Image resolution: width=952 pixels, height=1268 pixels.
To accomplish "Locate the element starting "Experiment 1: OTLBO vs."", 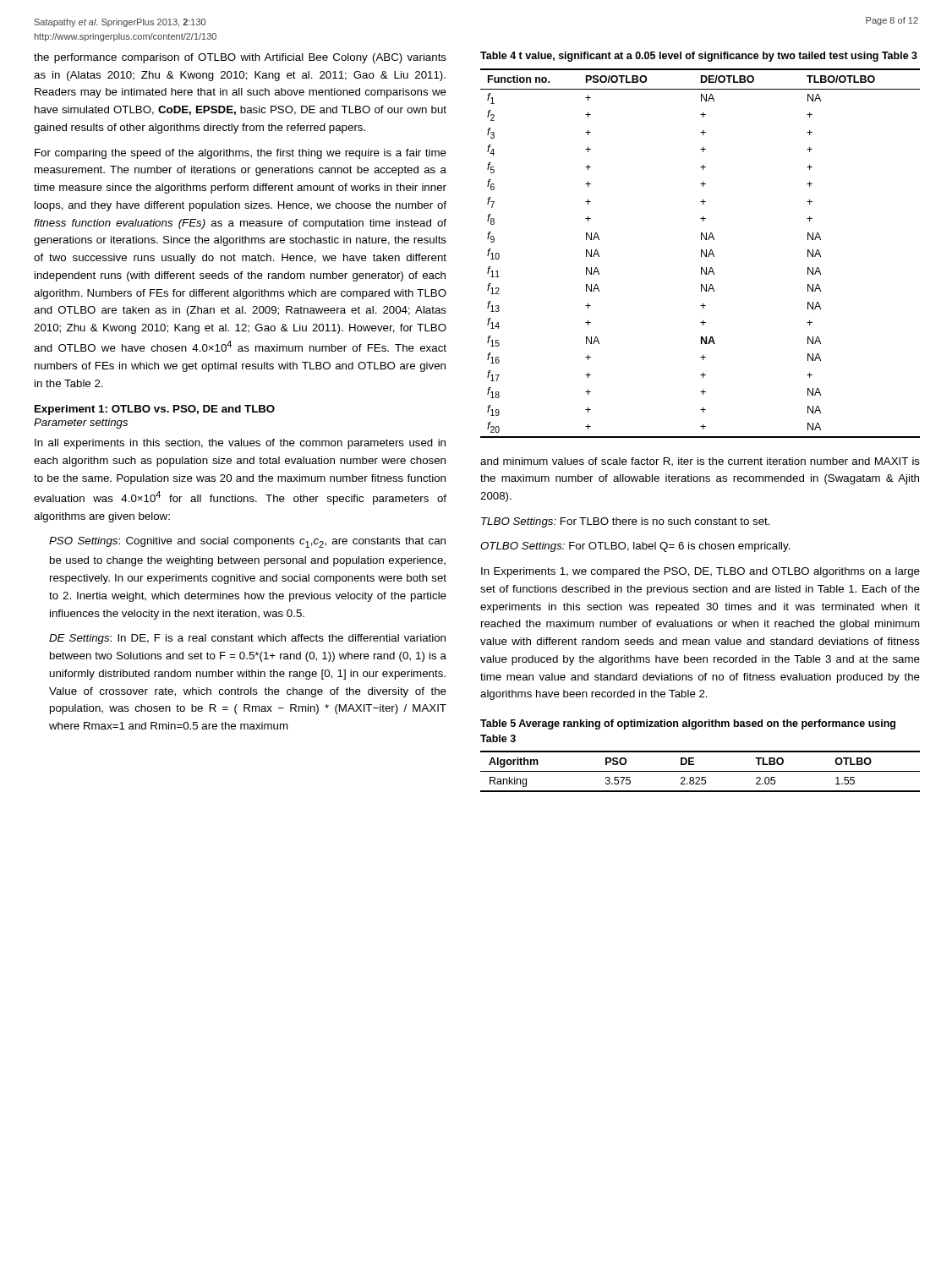I will point(154,409).
